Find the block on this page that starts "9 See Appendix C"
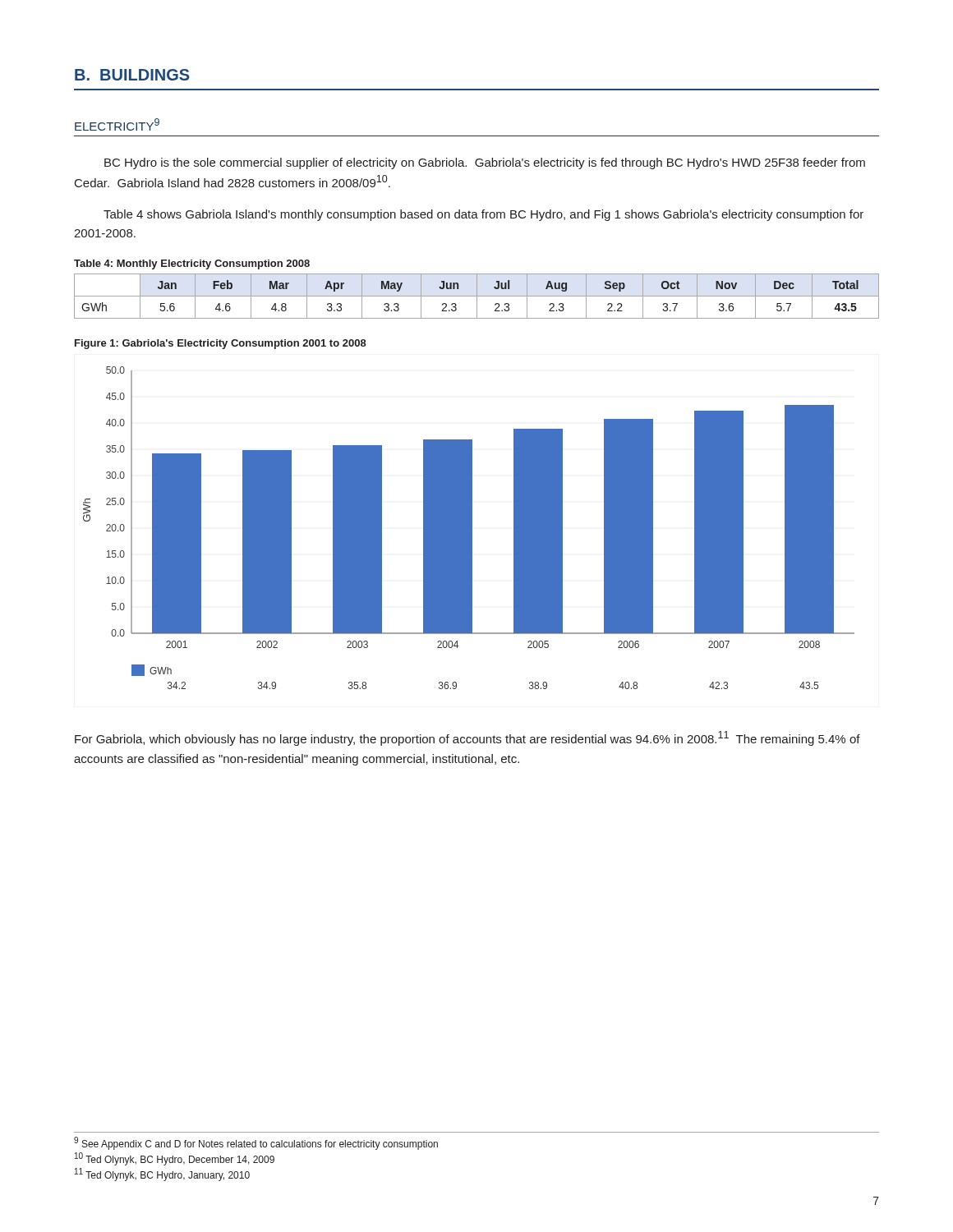The image size is (953, 1232). click(256, 1143)
